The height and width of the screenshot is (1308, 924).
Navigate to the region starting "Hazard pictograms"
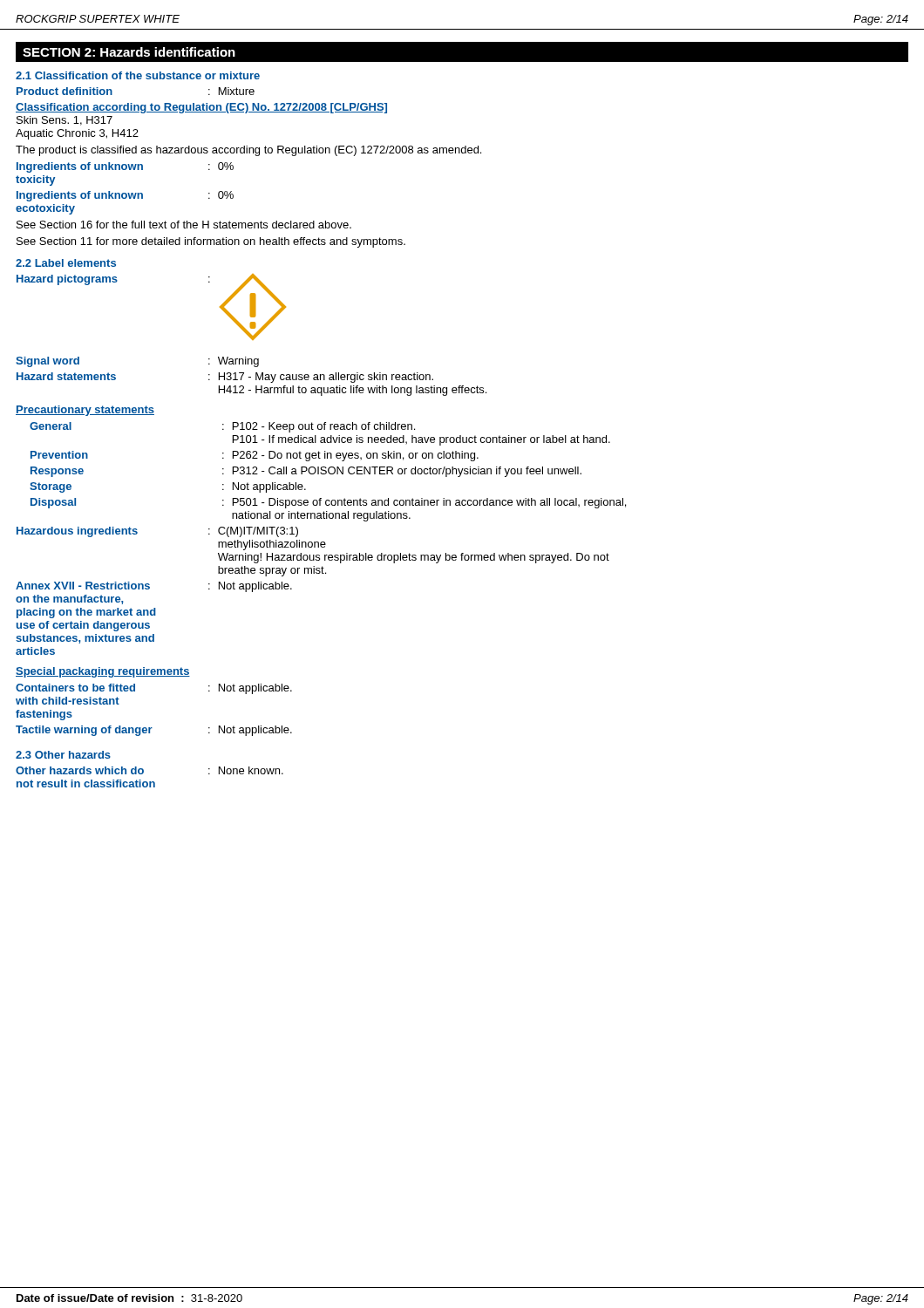coord(67,279)
